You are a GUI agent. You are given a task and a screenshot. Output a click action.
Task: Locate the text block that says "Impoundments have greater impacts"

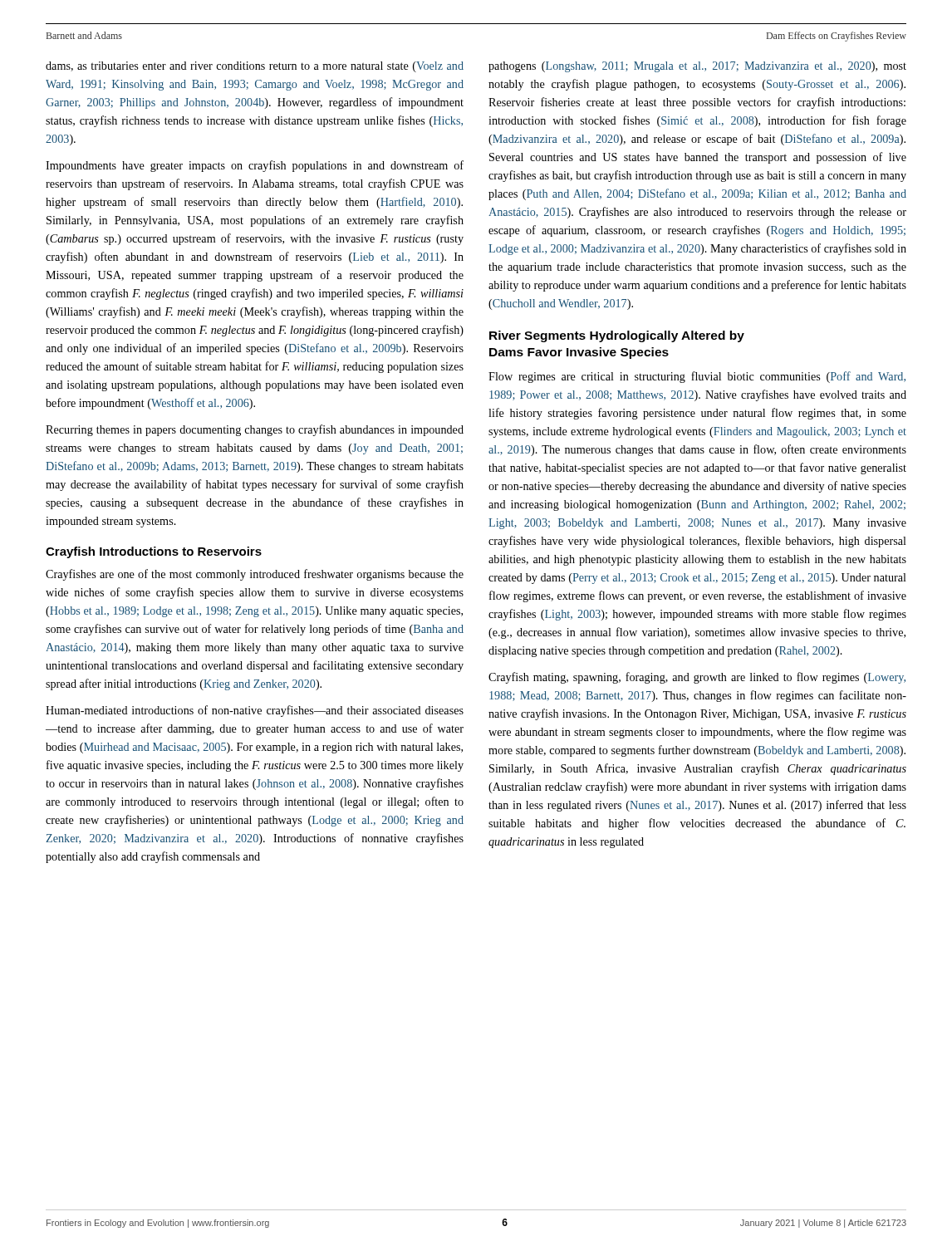[255, 284]
